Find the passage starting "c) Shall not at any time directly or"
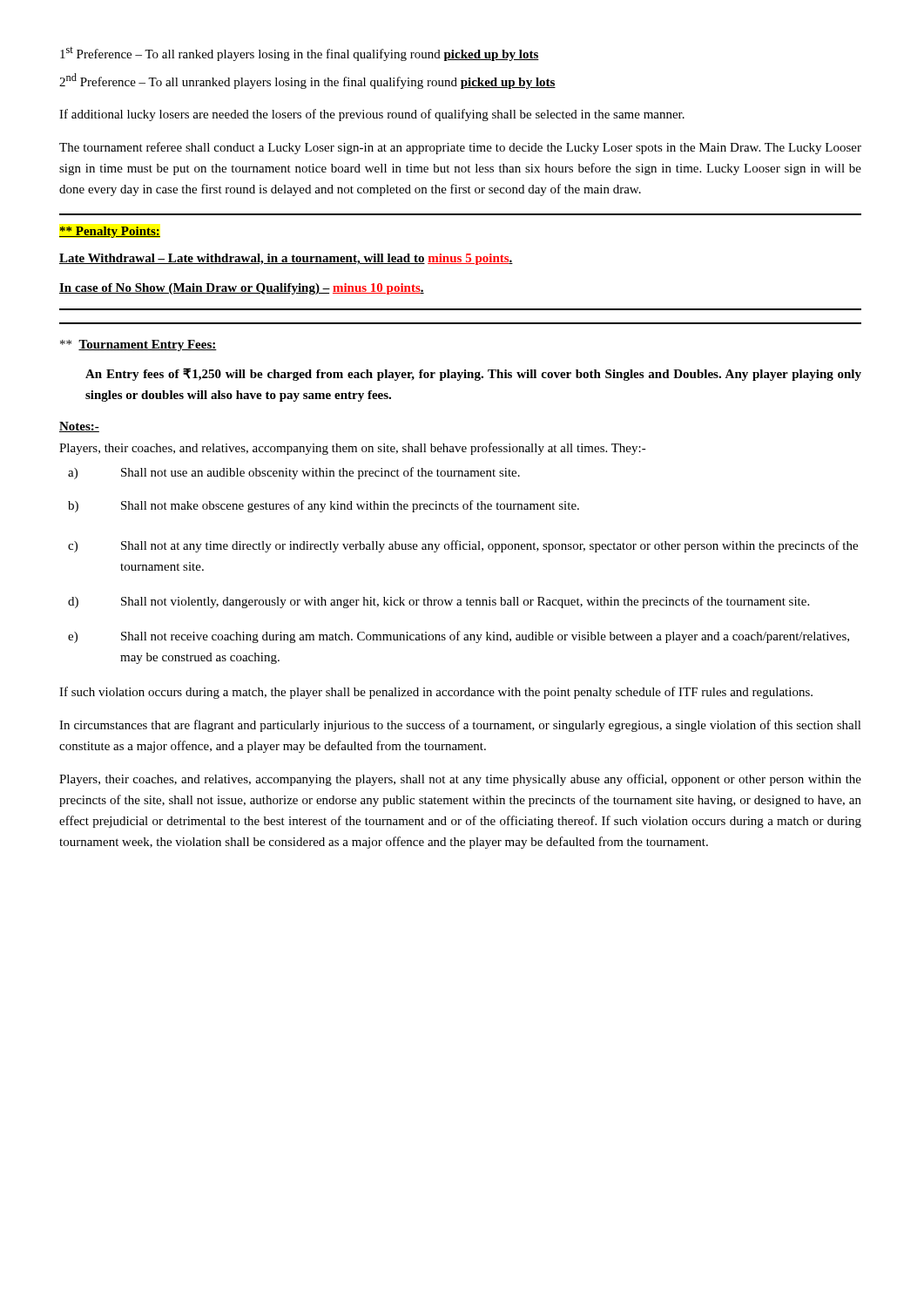The image size is (924, 1307). pyautogui.click(x=460, y=555)
